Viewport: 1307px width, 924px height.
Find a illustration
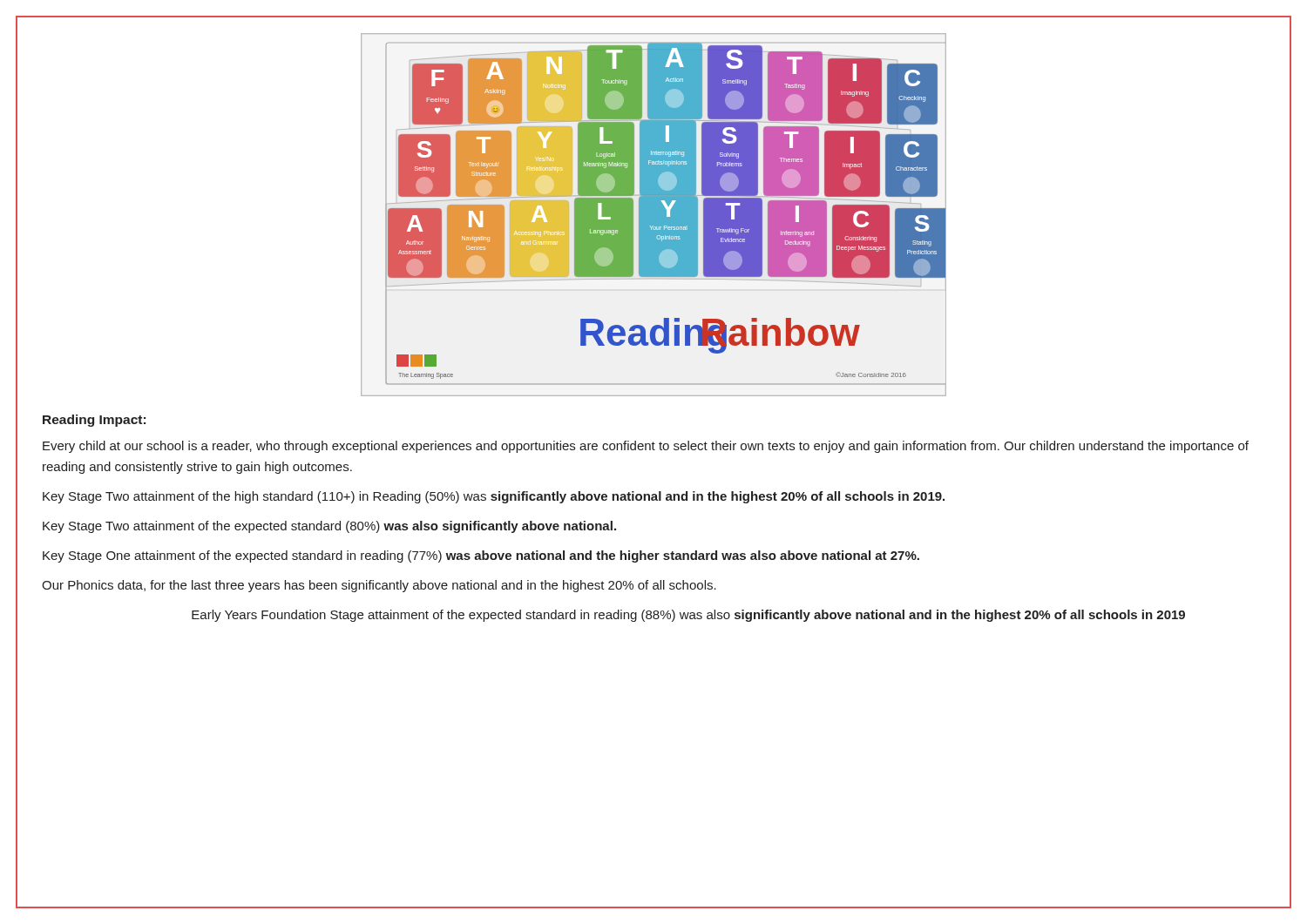[654, 215]
